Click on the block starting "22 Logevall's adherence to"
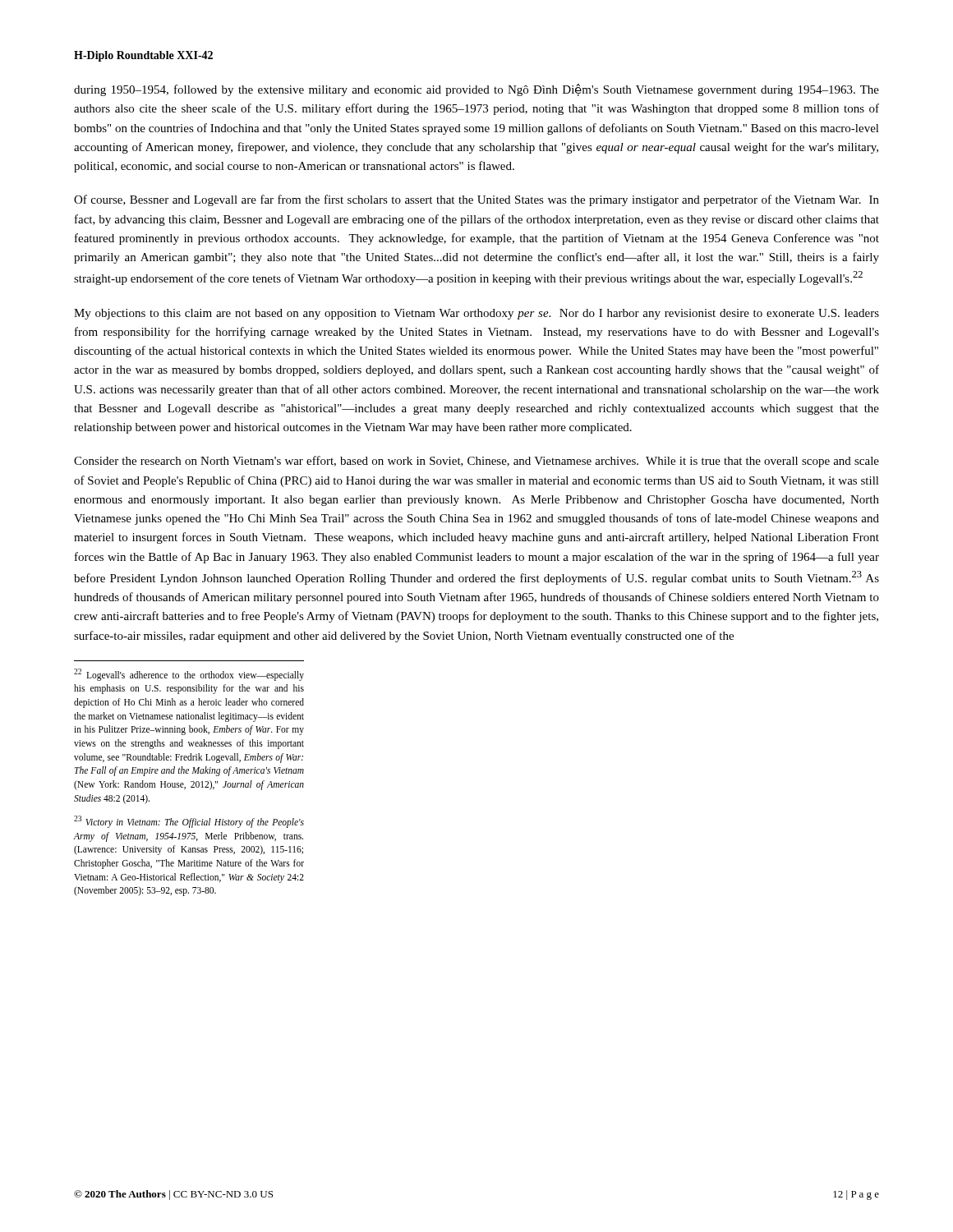Viewport: 953px width, 1232px height. (x=189, y=735)
